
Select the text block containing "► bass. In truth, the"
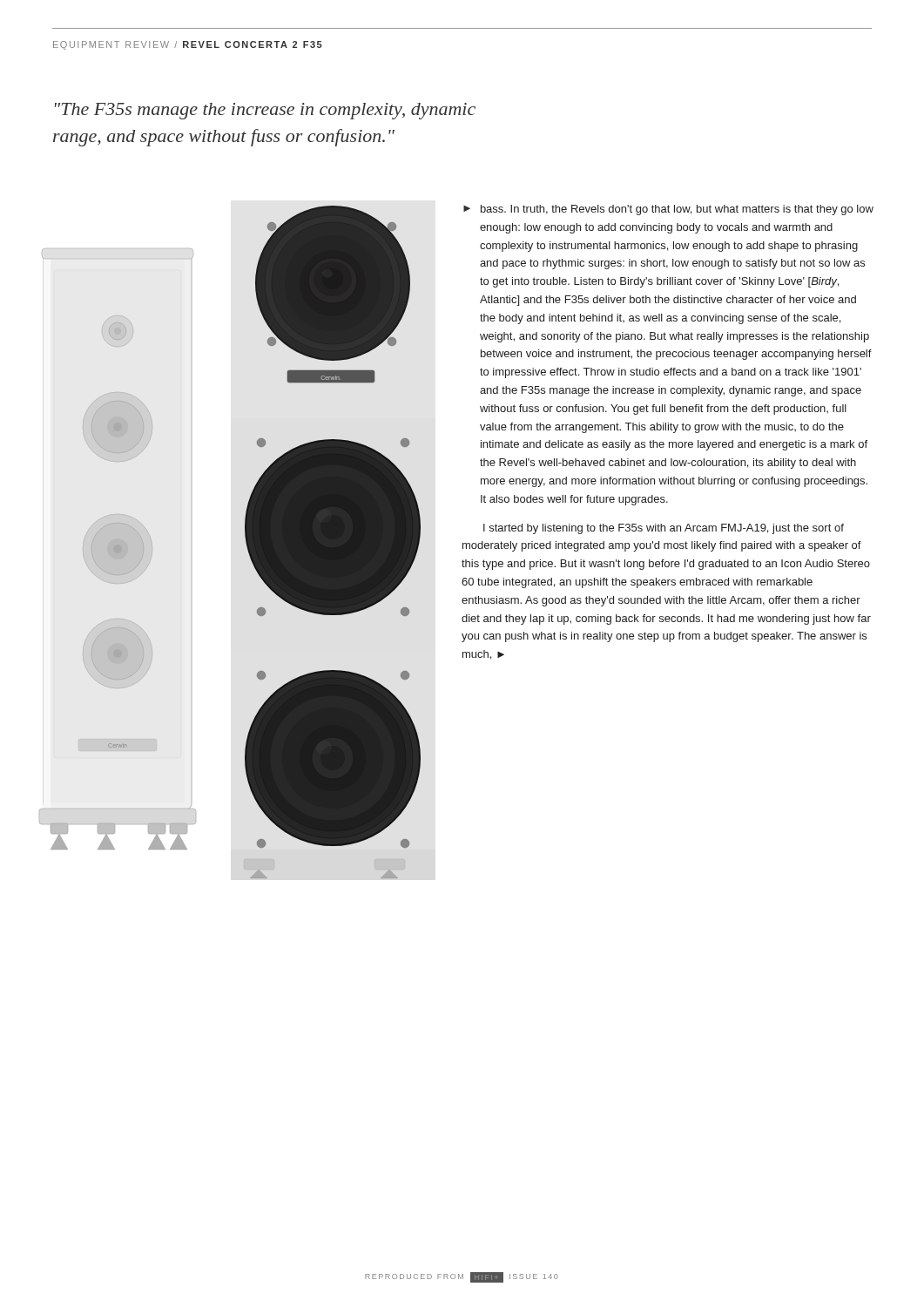point(668,432)
